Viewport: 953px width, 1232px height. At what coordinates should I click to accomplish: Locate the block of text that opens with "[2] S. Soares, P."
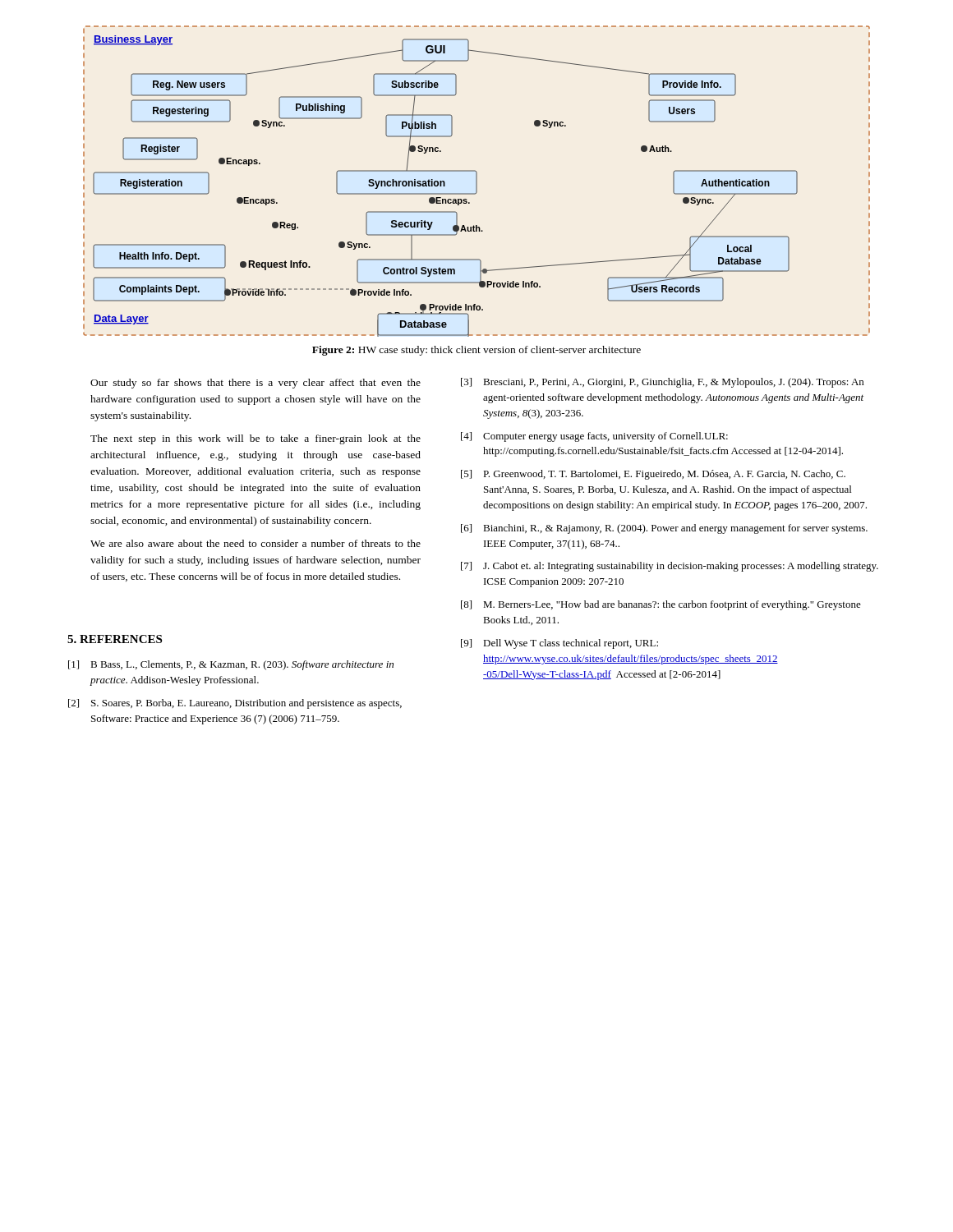pos(246,711)
